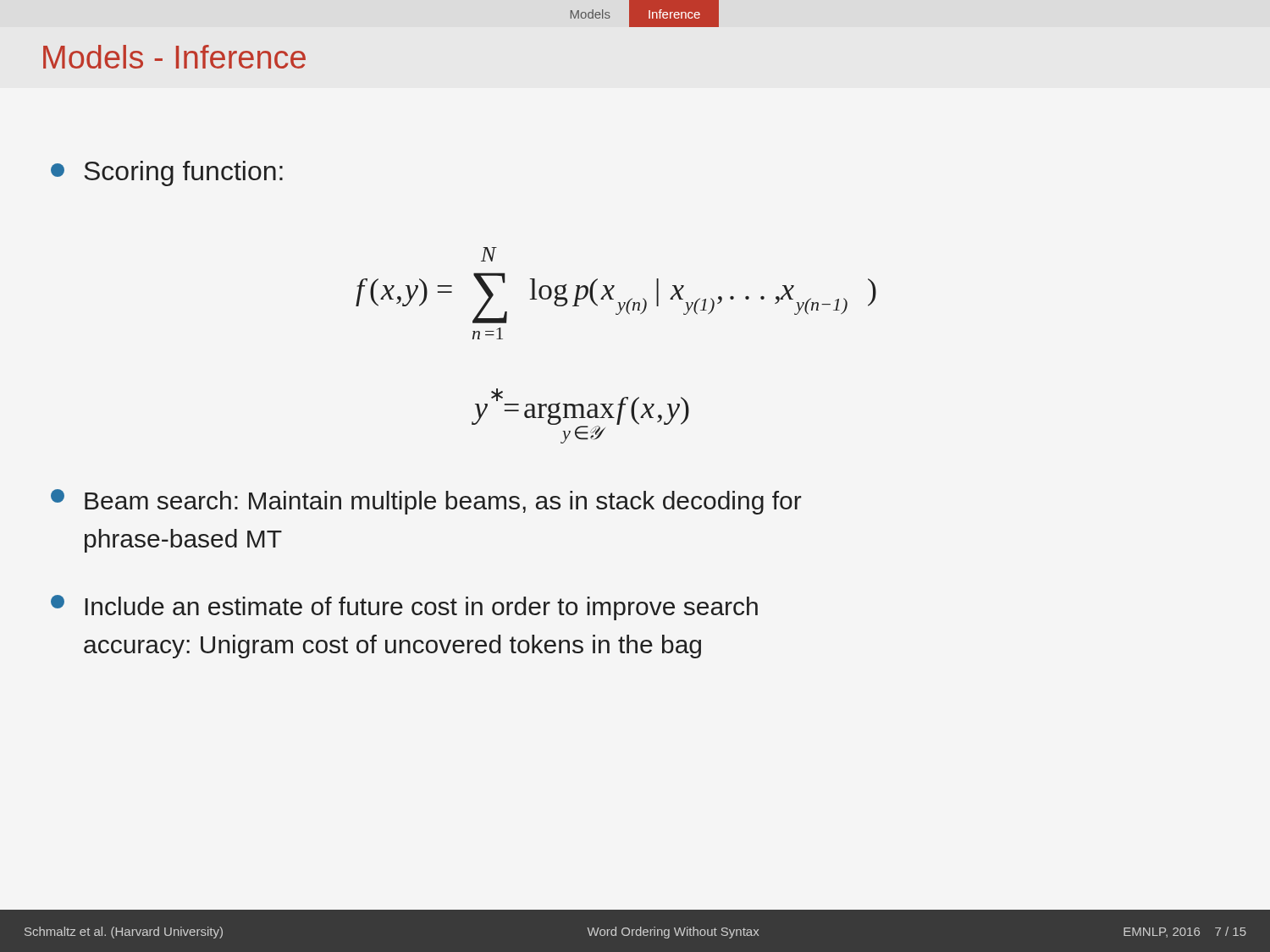Find "Models - Inference" on this page
1270x952 pixels.
[x=174, y=58]
